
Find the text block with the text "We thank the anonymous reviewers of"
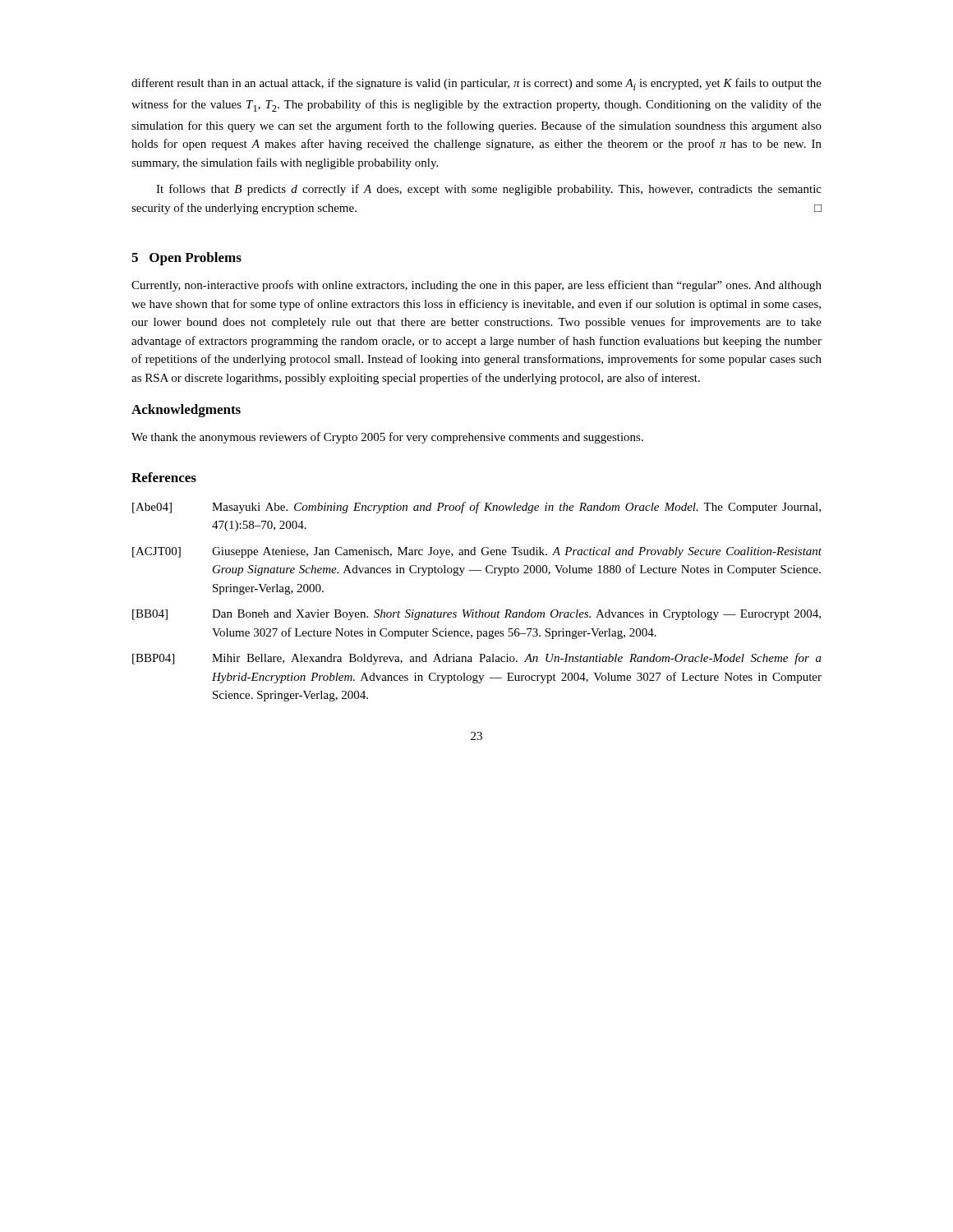476,437
